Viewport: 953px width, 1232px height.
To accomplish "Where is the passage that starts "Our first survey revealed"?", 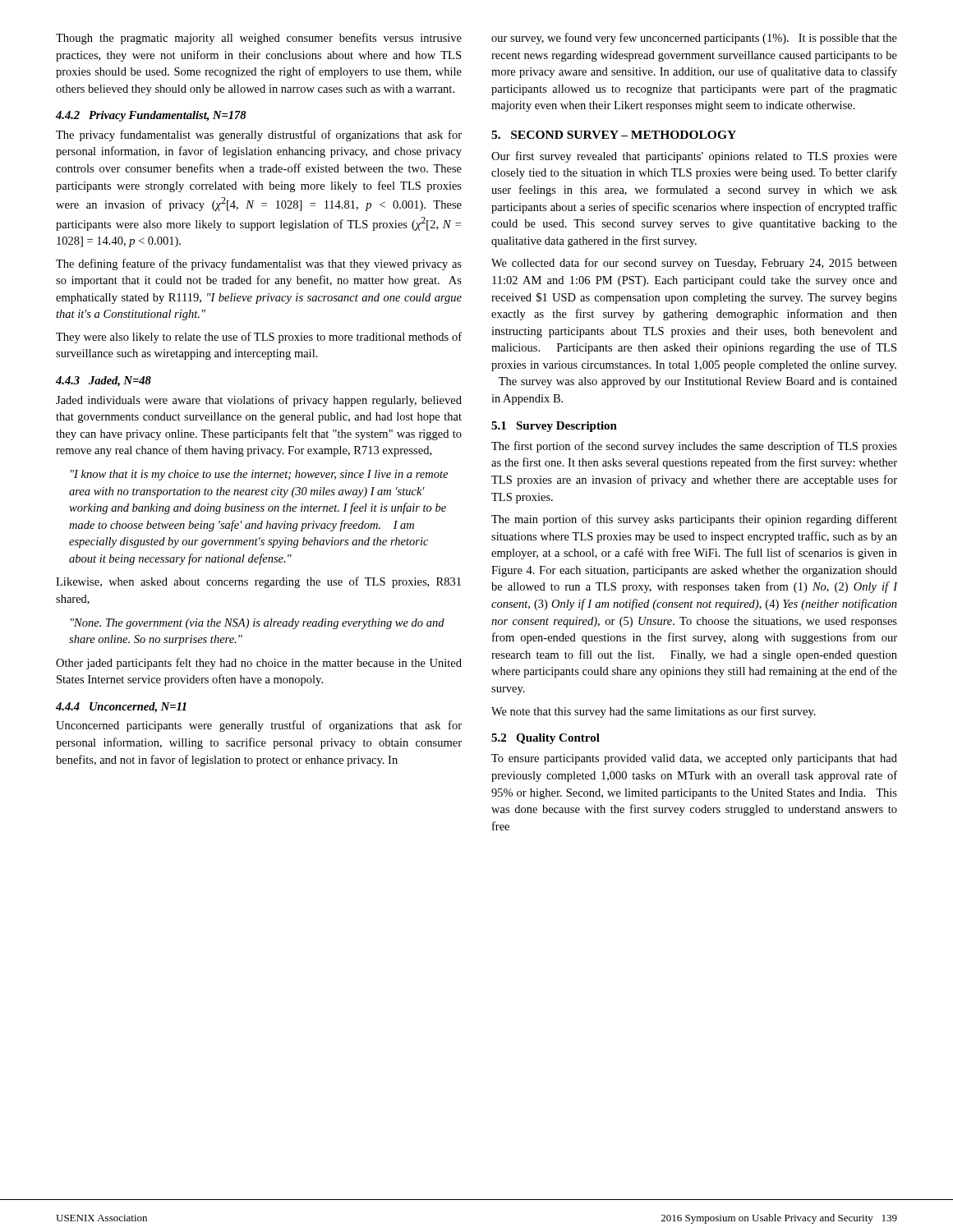I will point(694,198).
